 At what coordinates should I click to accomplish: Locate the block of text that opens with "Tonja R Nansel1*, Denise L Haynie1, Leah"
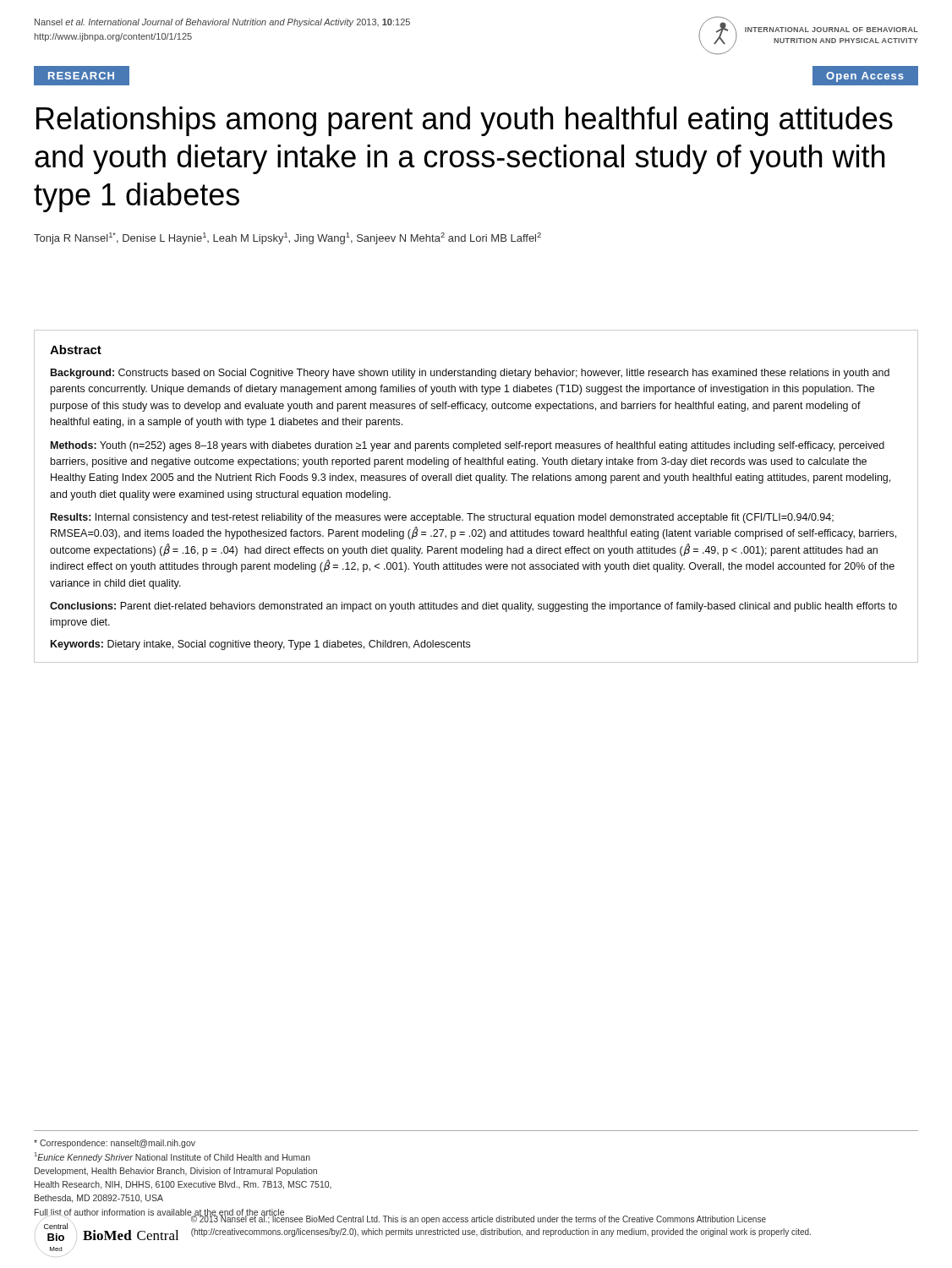click(288, 238)
